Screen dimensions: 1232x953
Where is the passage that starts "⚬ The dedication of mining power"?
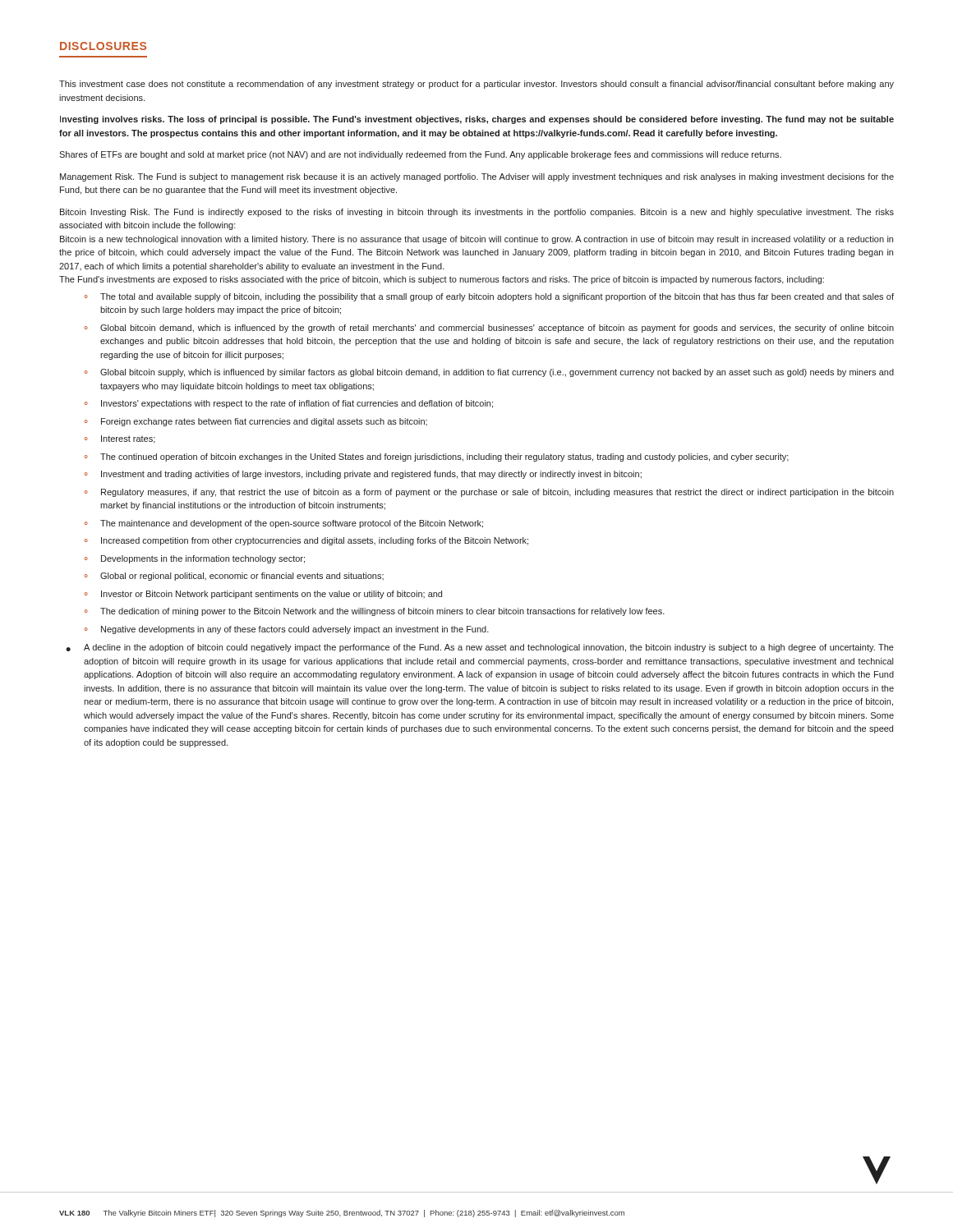(488, 611)
